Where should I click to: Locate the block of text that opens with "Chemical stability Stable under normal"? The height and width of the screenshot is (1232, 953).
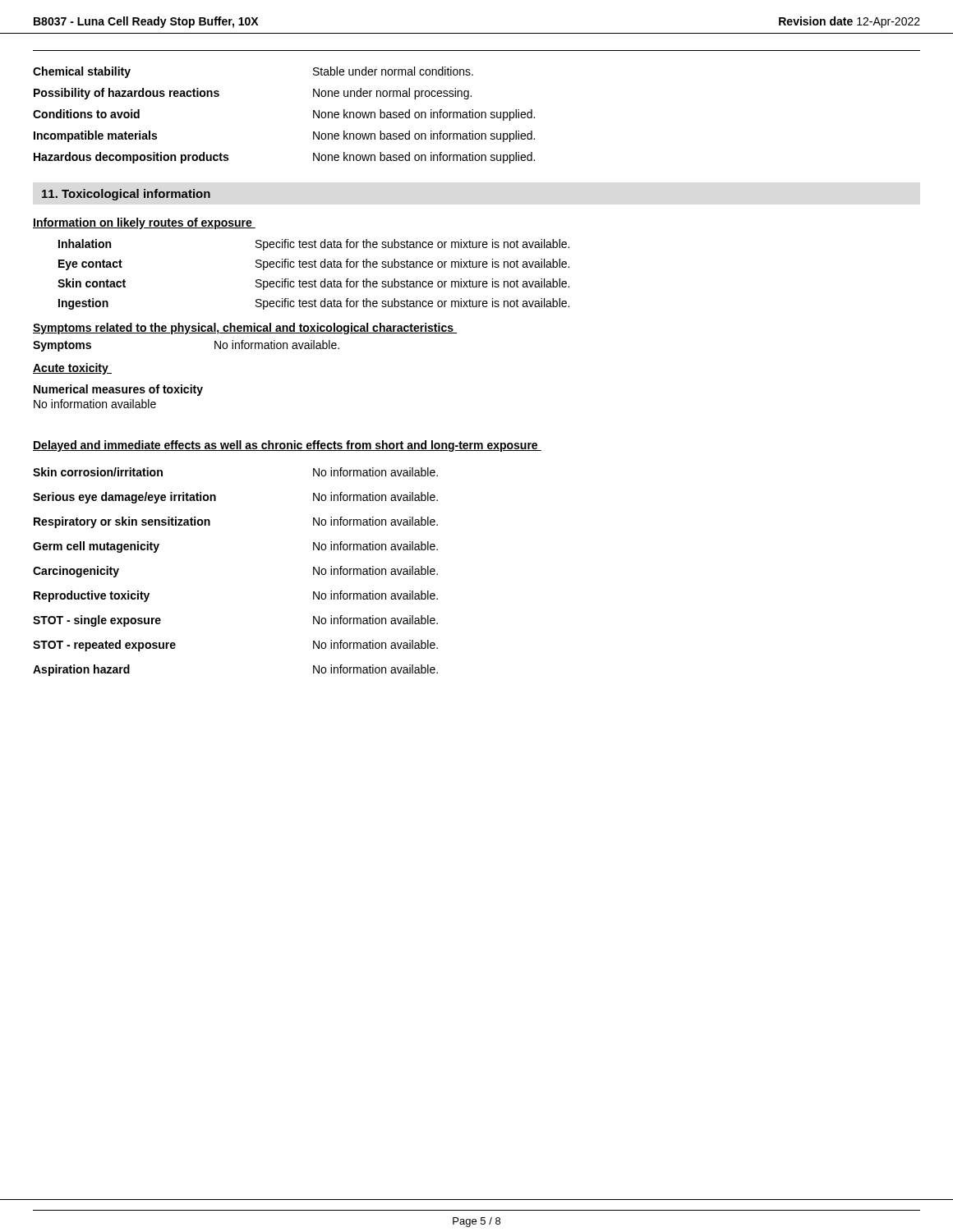[x=476, y=114]
